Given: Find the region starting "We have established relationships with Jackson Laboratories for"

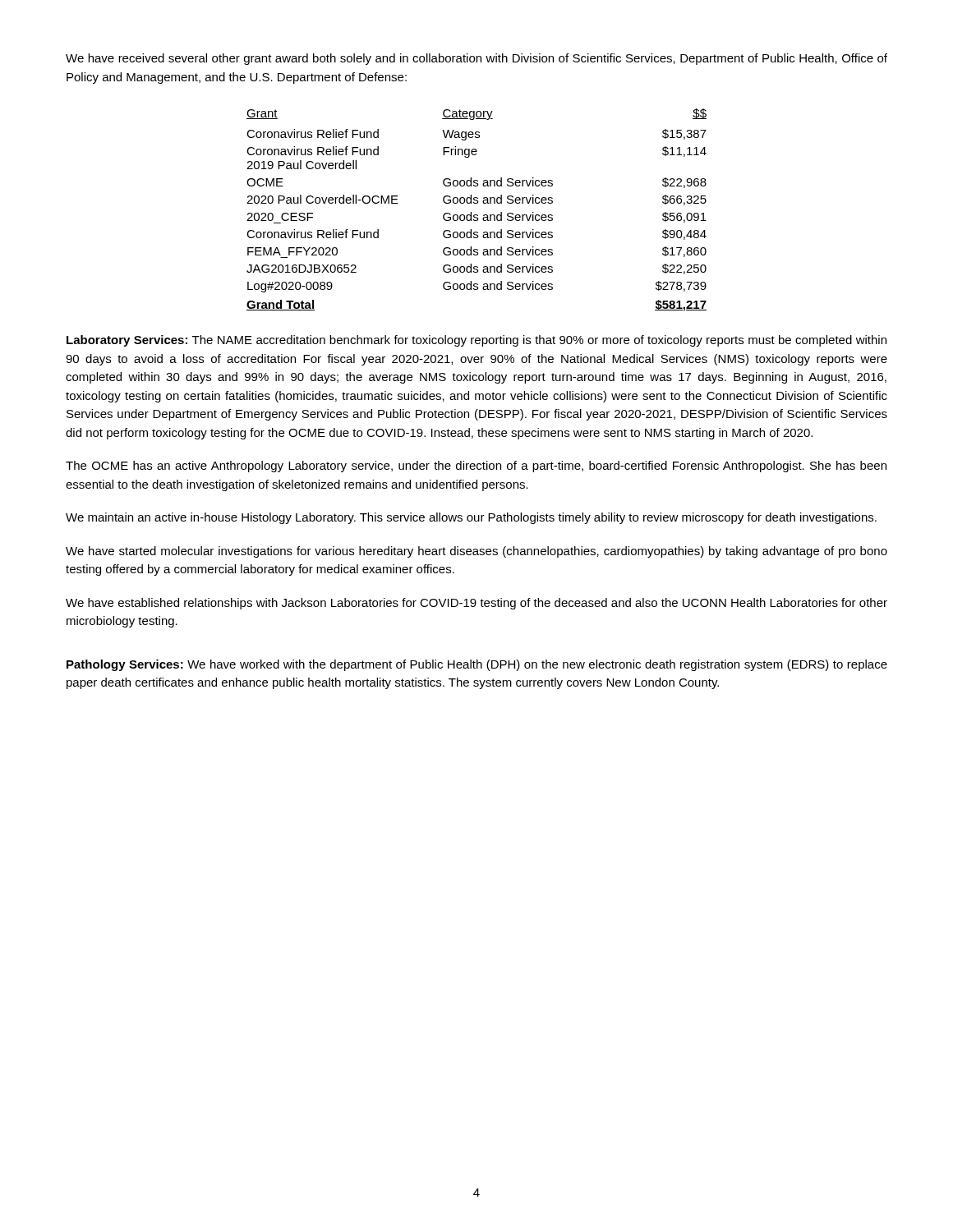Looking at the screenshot, I should coord(476,611).
